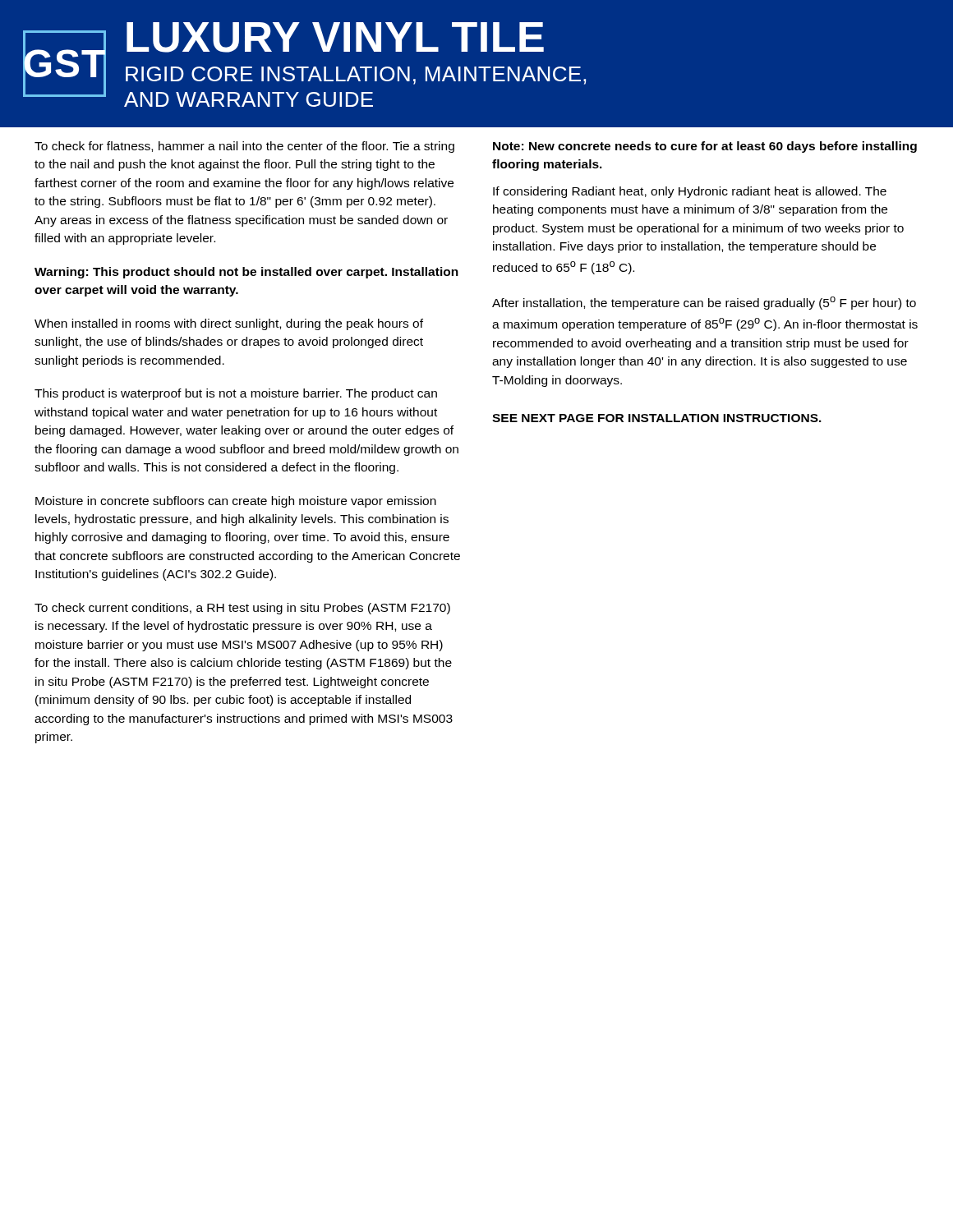
Task: Click on the text block that reads "Warning: This product"
Action: click(247, 281)
